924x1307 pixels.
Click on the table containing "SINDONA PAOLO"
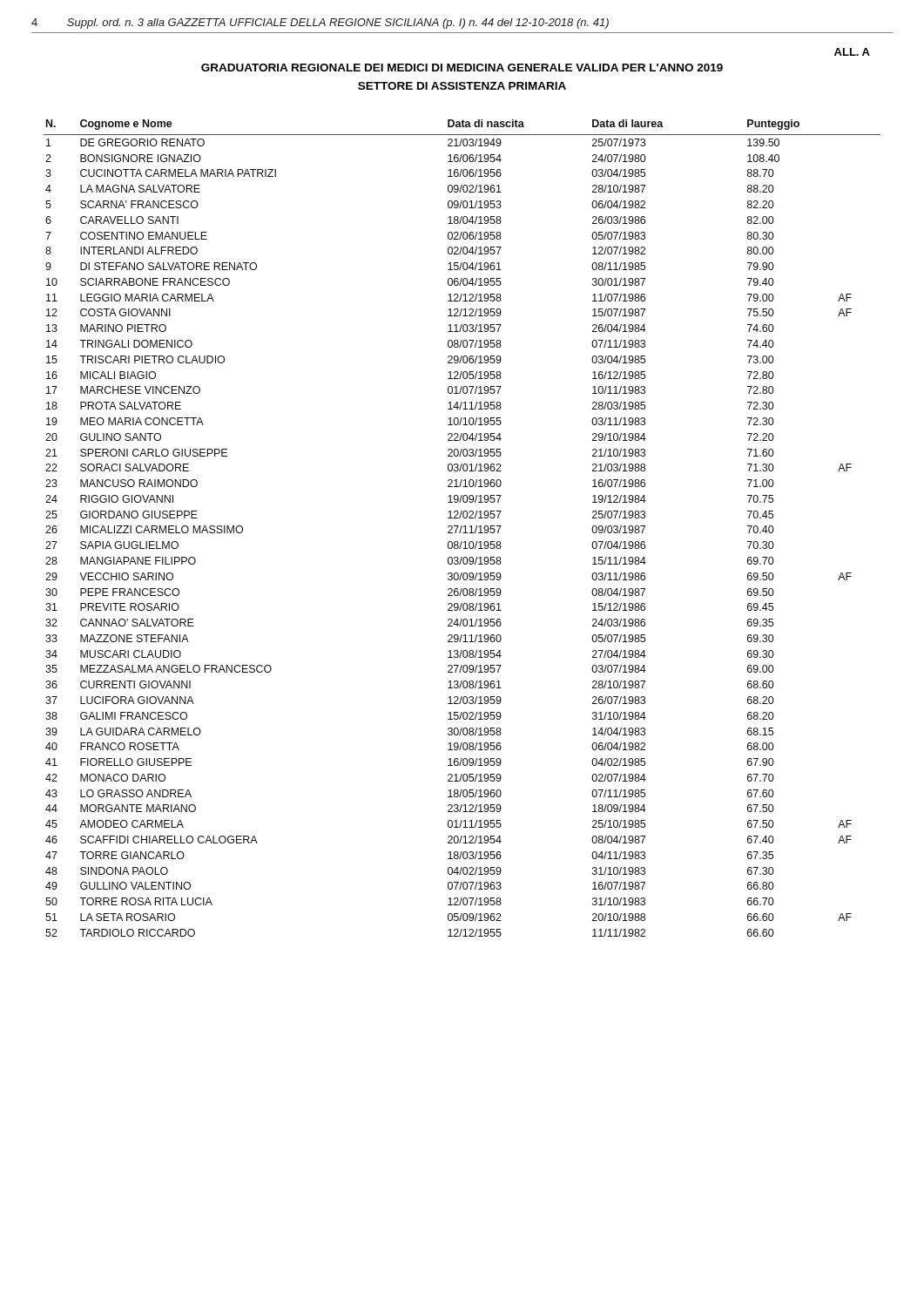tap(462, 528)
